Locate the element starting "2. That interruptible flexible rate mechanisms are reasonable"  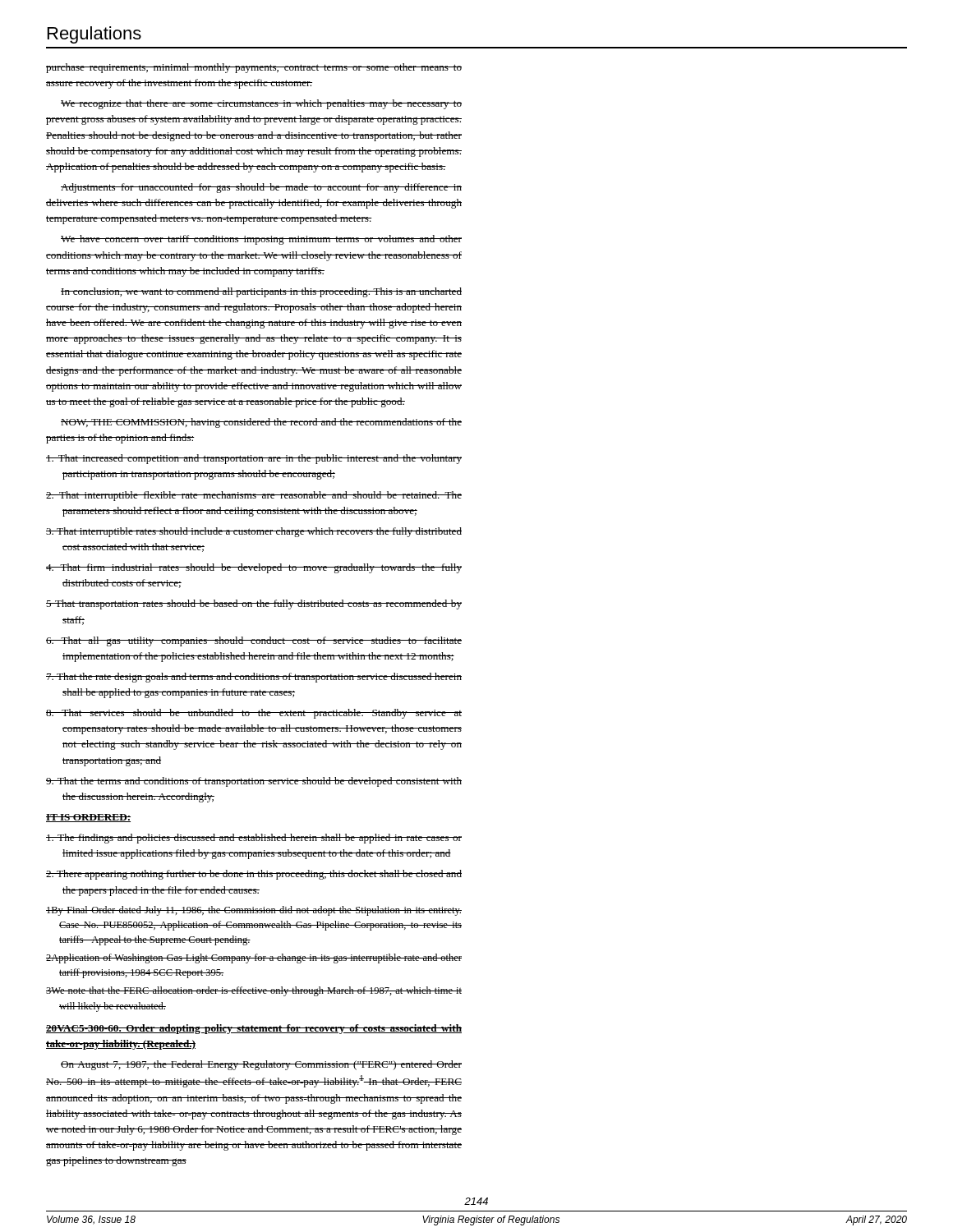click(x=254, y=502)
